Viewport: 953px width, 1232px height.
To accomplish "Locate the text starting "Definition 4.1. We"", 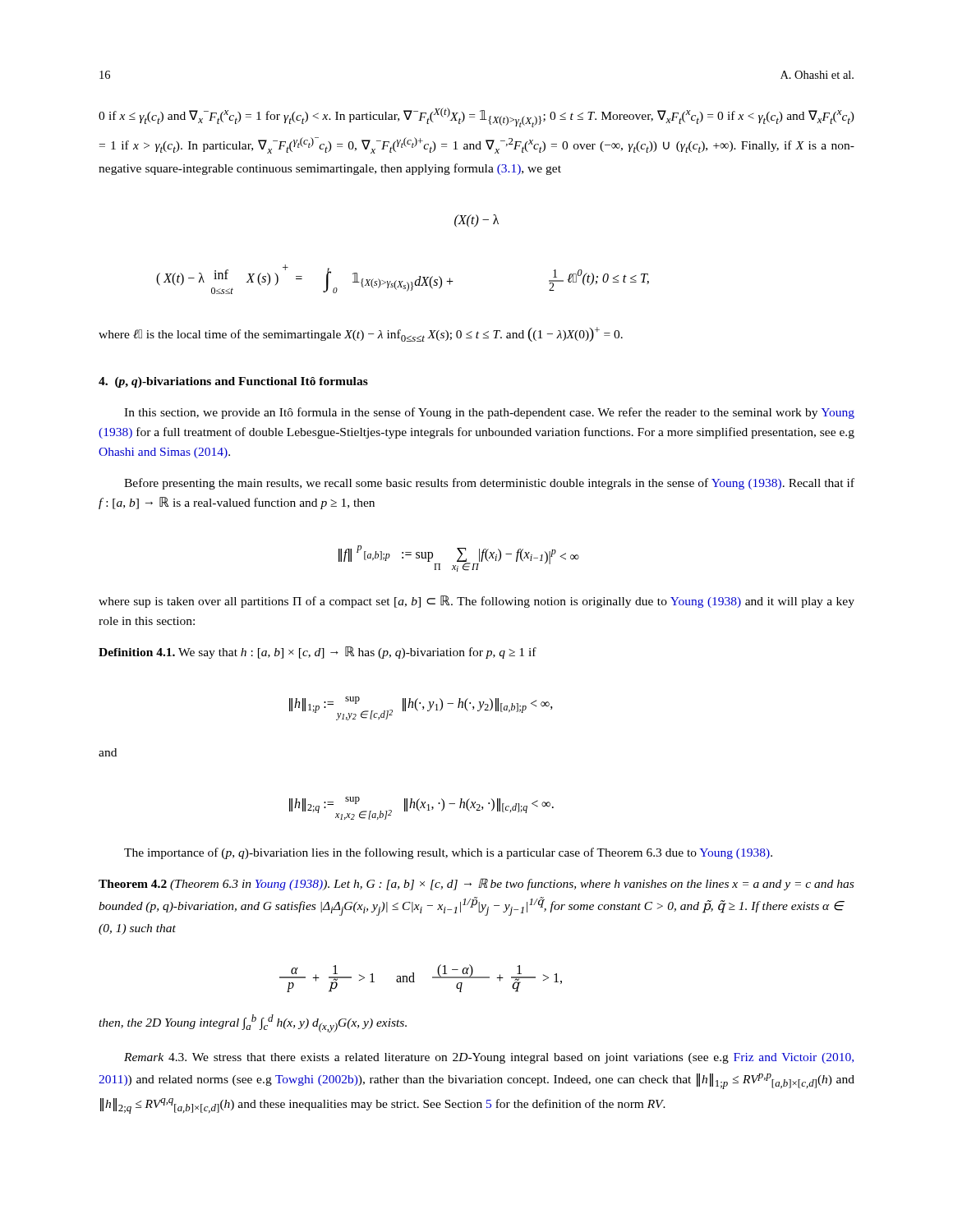I will [x=317, y=652].
